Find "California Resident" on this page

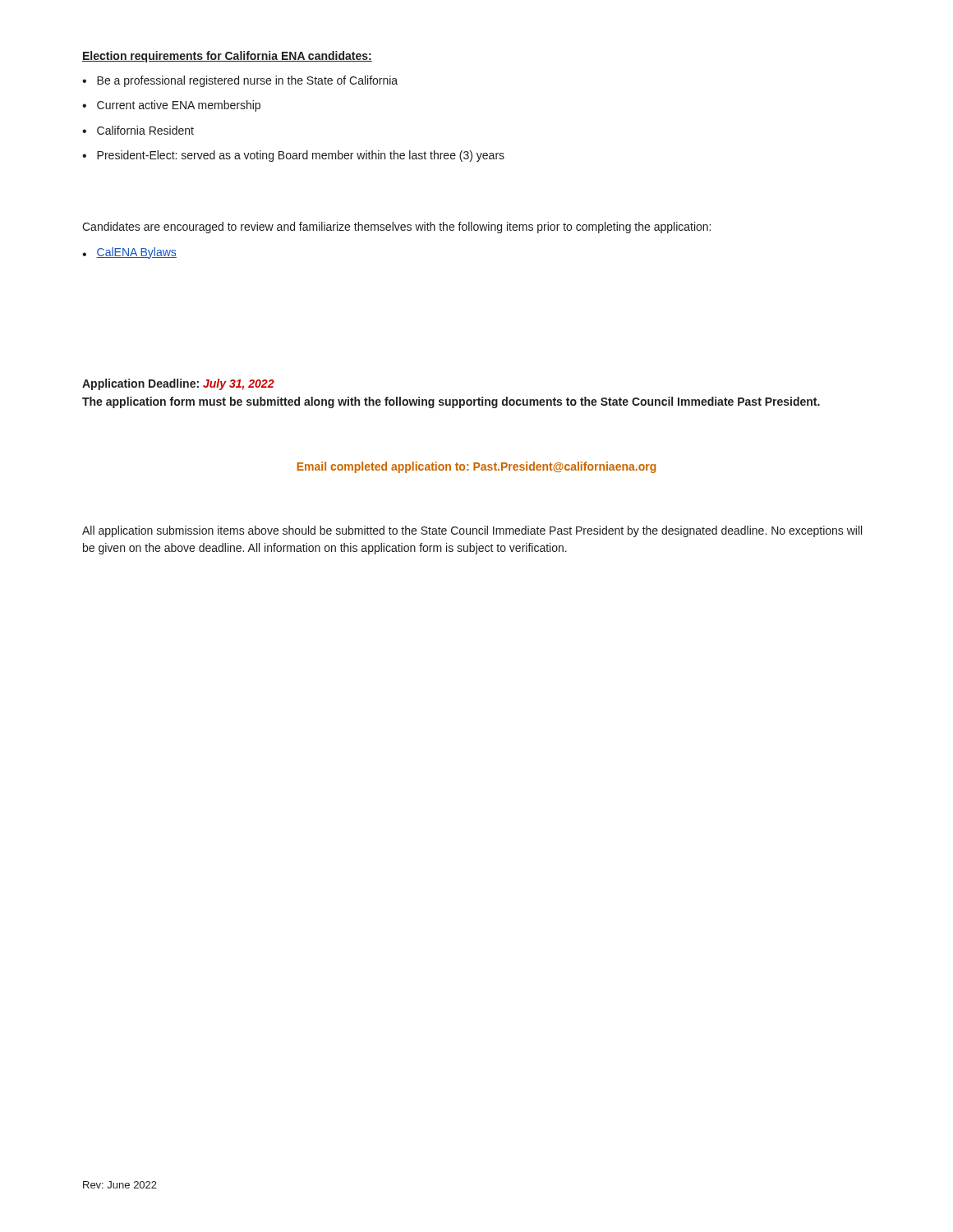(138, 130)
